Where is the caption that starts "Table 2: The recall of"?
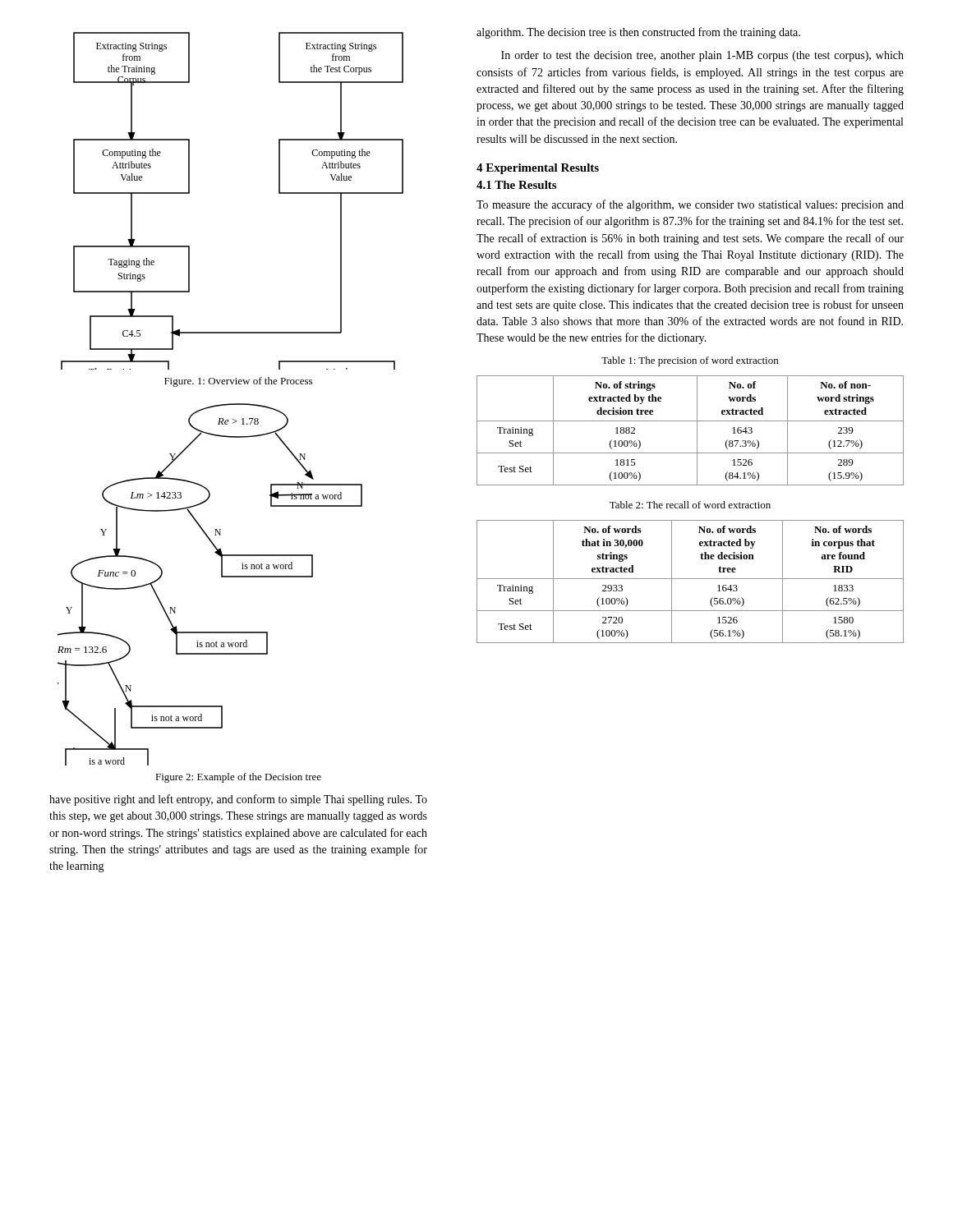The width and height of the screenshot is (953, 1232). pos(690,505)
